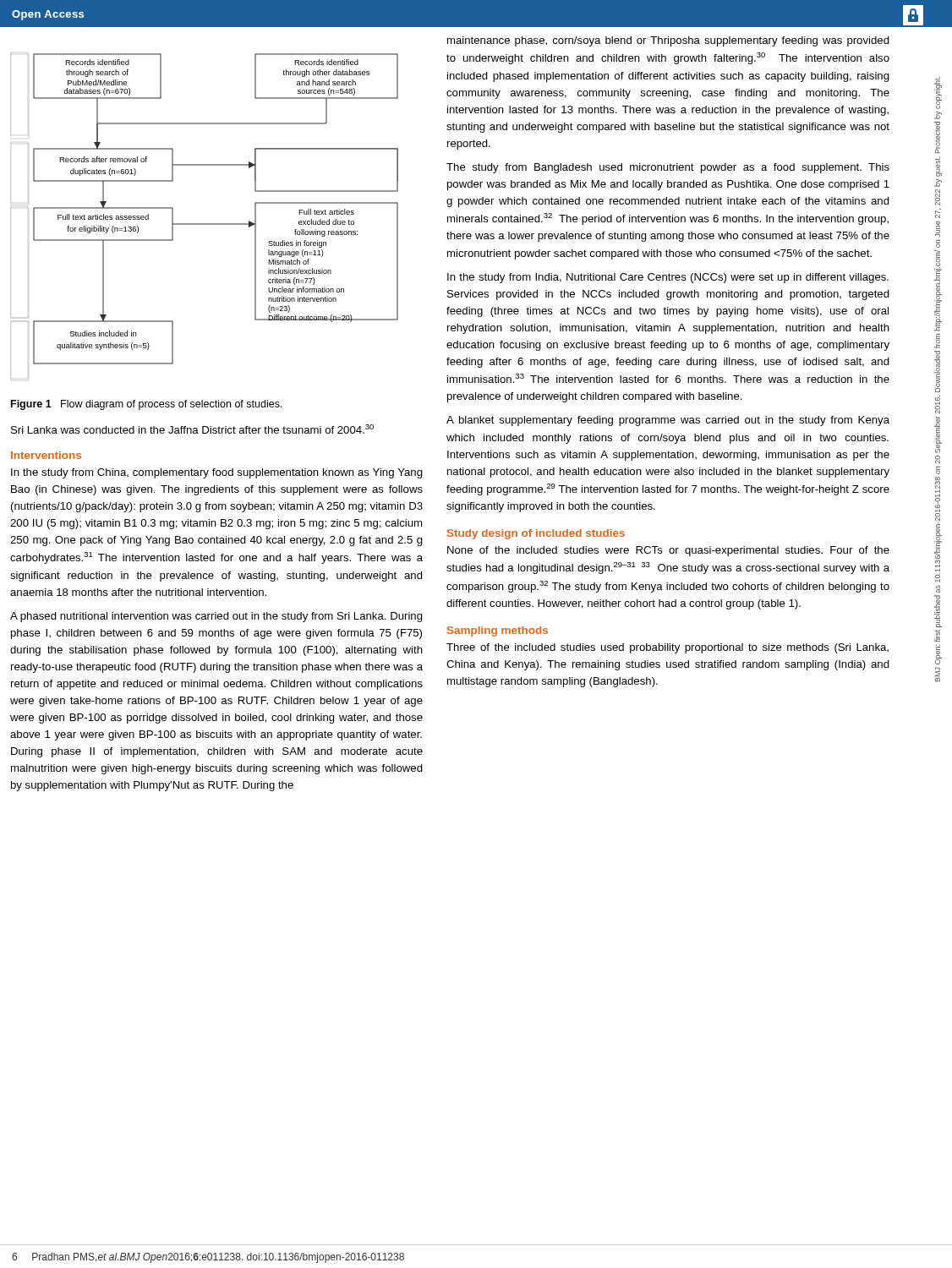Select the section header that says "Sampling methods"

click(x=497, y=630)
